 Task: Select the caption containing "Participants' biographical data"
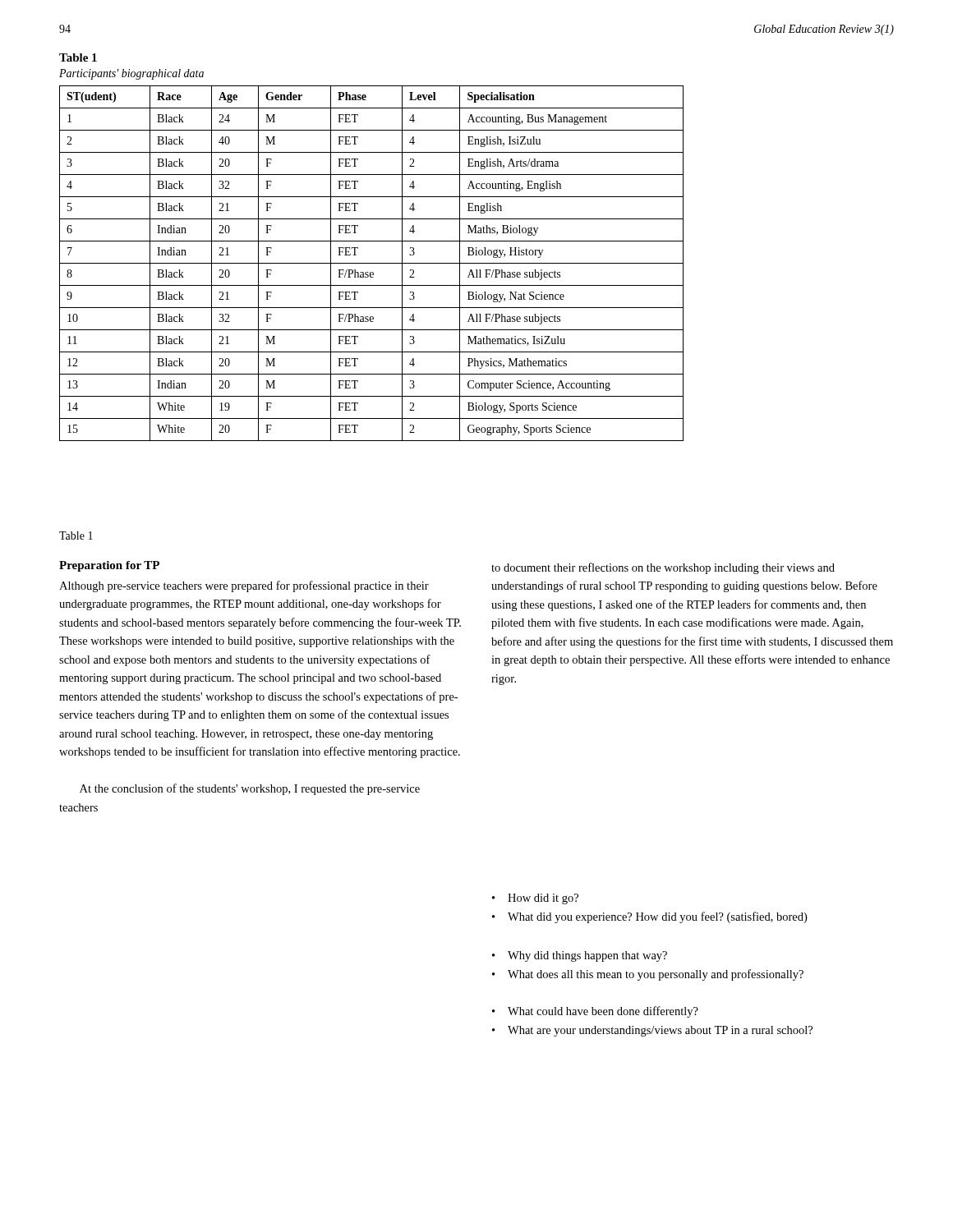[x=132, y=74]
